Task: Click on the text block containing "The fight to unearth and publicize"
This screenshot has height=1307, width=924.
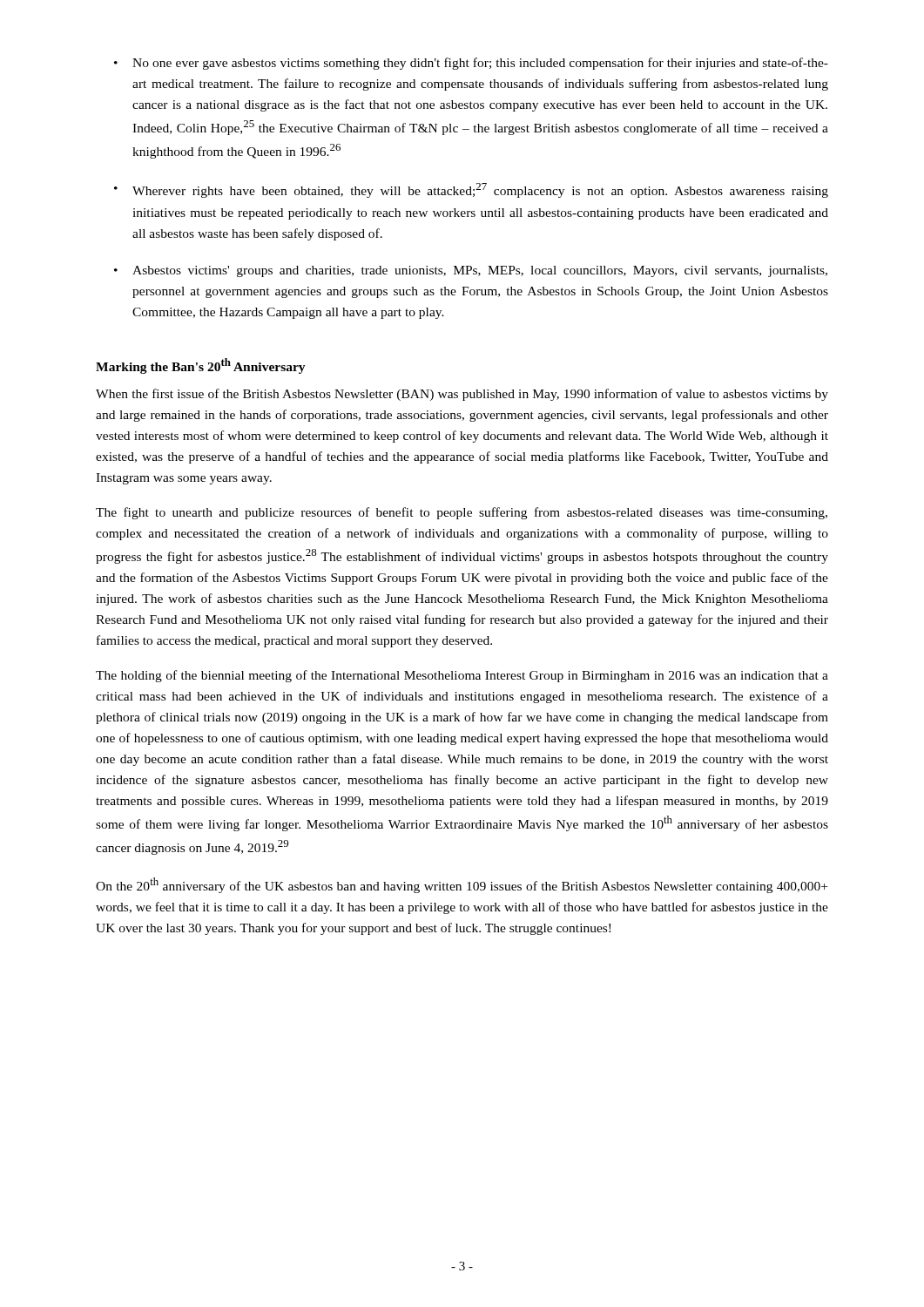Action: point(462,576)
